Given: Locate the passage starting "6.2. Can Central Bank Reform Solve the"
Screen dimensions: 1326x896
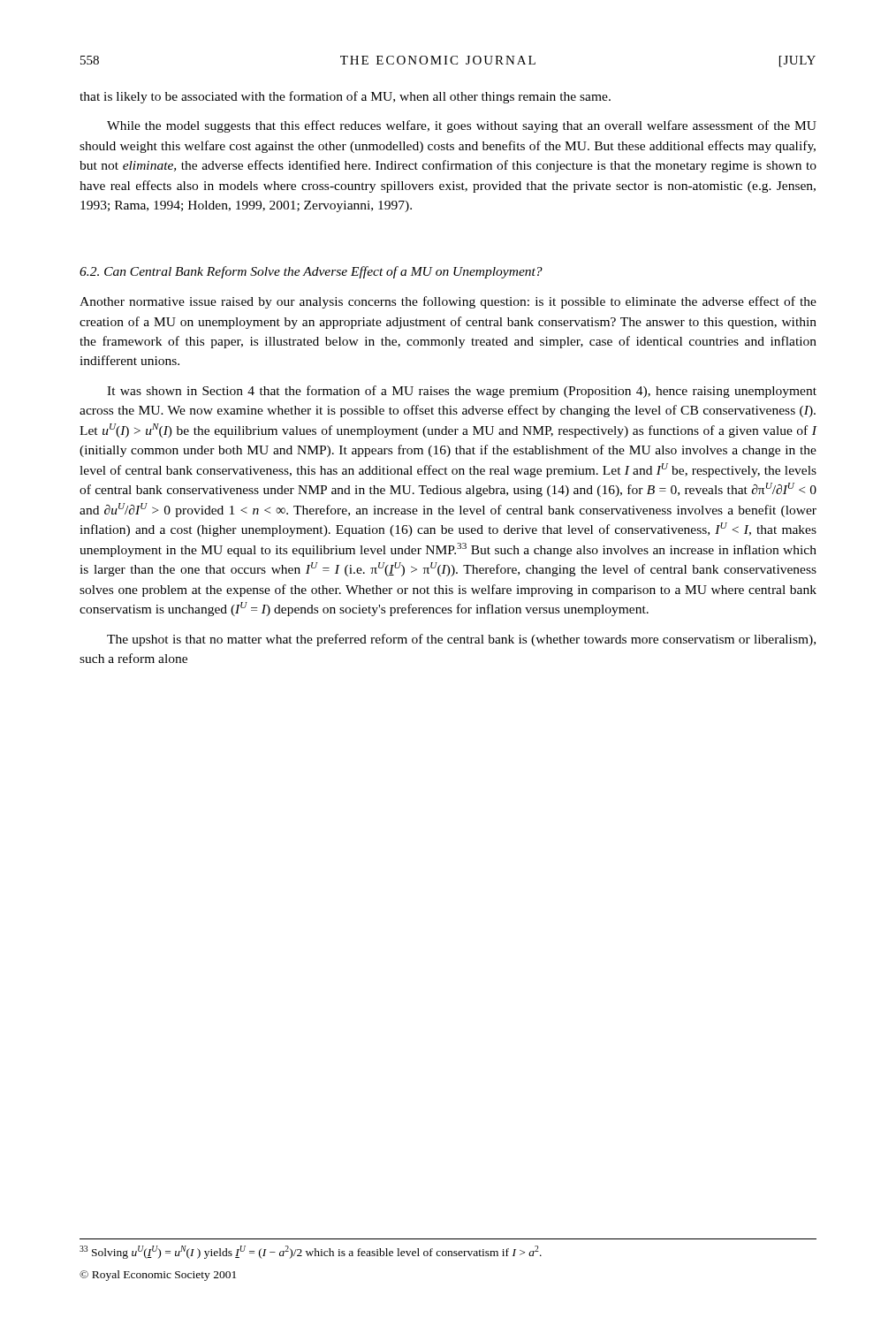Looking at the screenshot, I should pyautogui.click(x=448, y=271).
